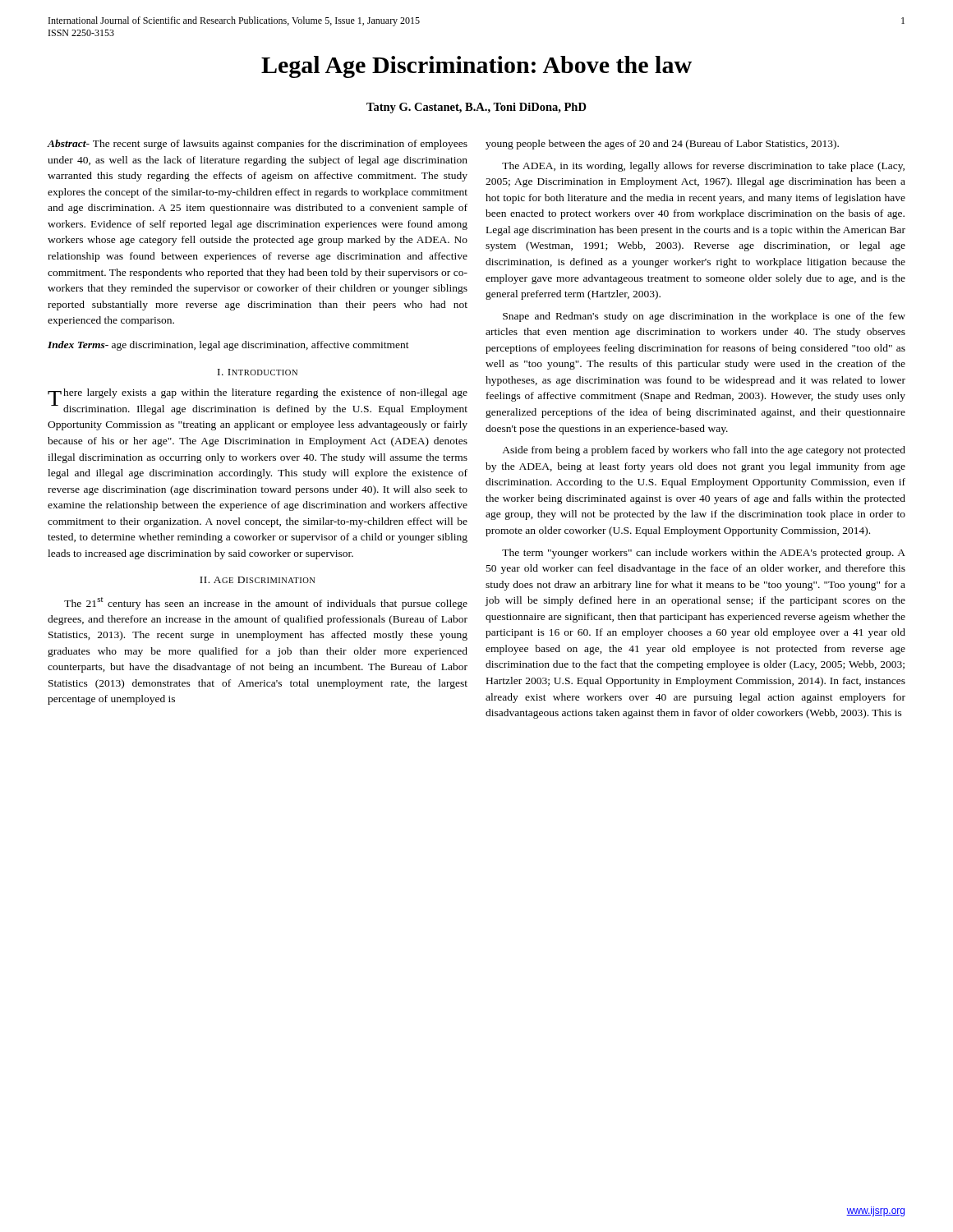Locate the text containing "Tatny G. Castanet, B.A., Toni DiDona, PhD"

pos(476,107)
